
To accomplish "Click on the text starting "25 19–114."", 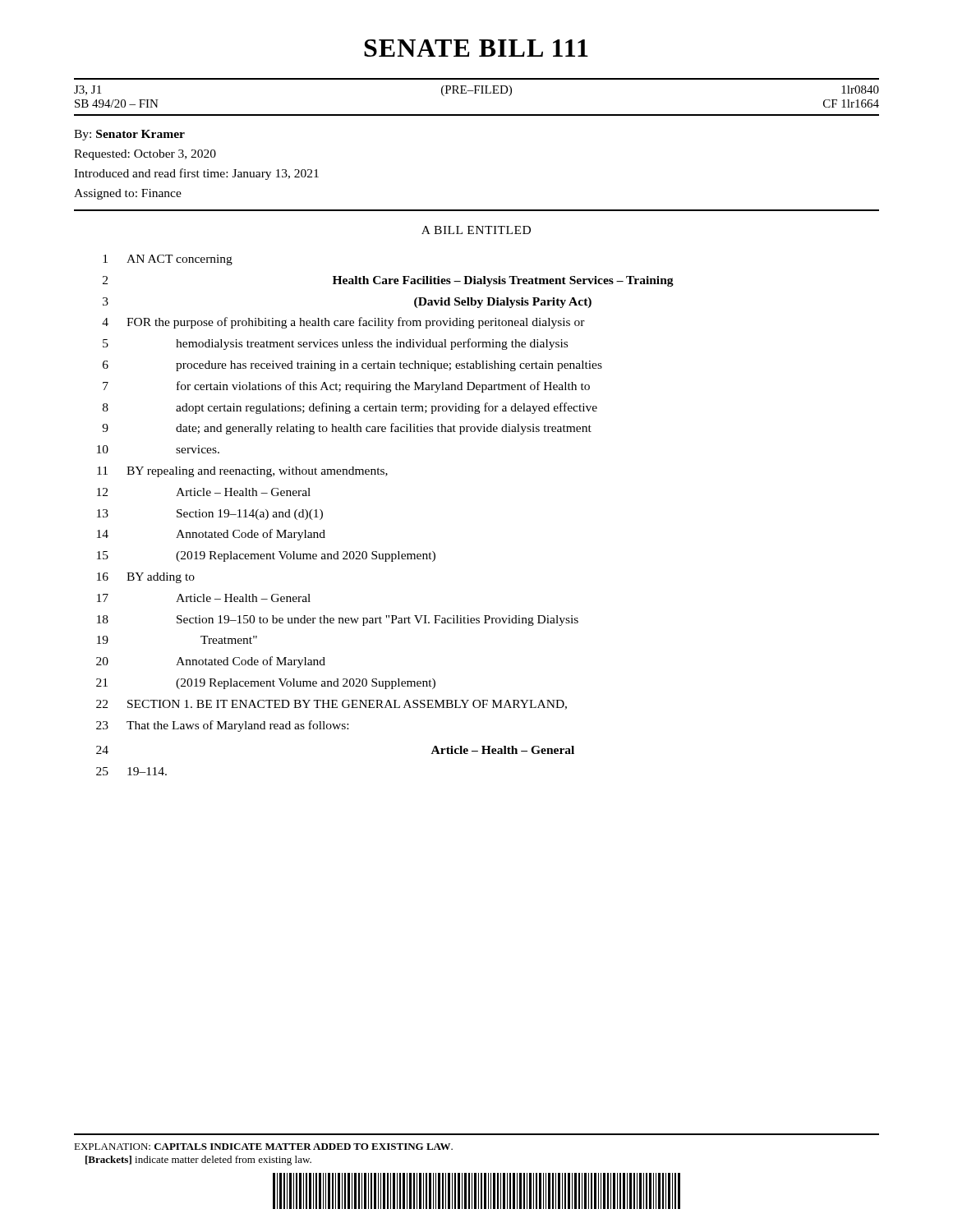I will coord(131,771).
